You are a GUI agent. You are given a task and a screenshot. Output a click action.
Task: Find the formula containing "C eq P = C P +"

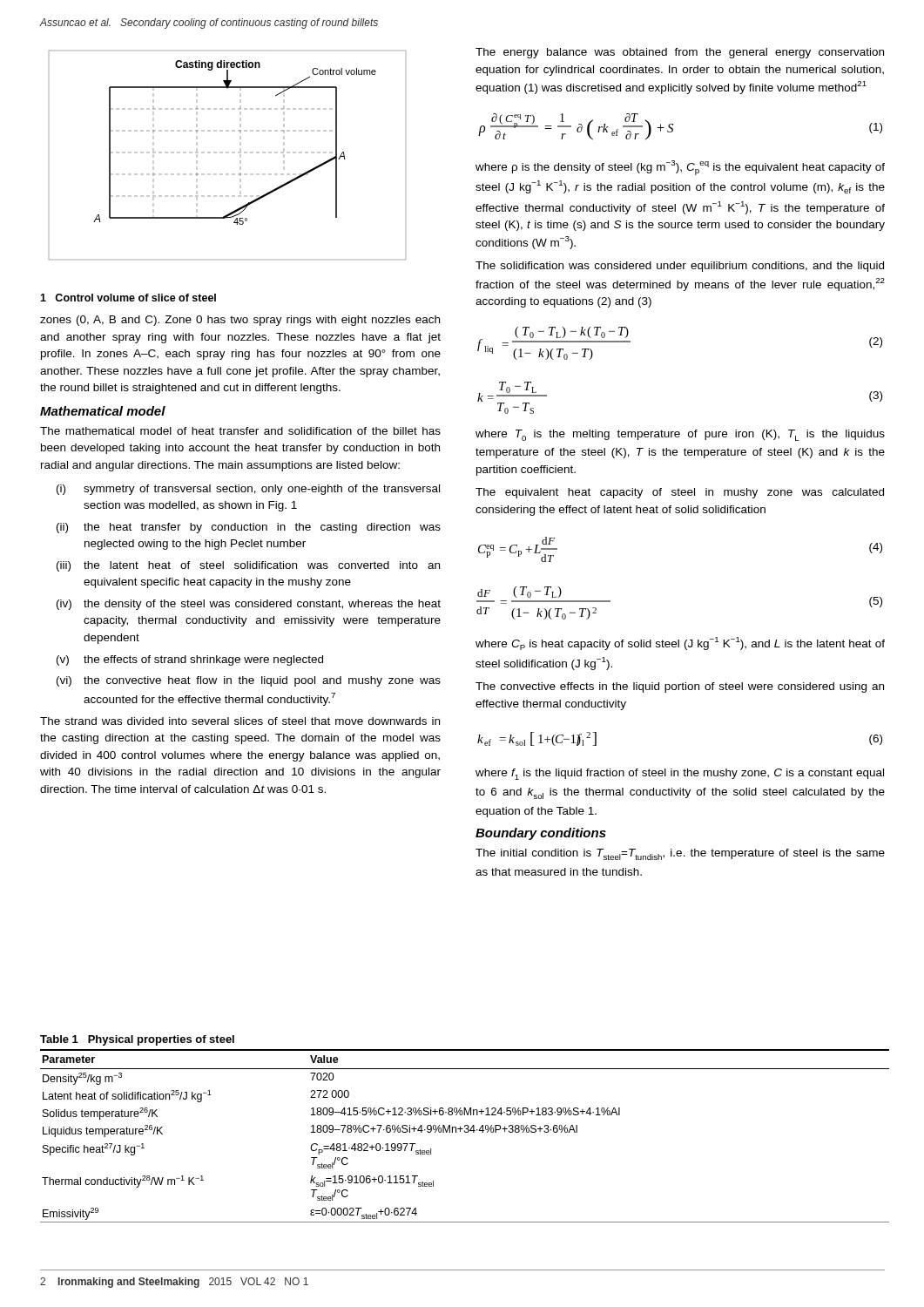tap(516, 551)
